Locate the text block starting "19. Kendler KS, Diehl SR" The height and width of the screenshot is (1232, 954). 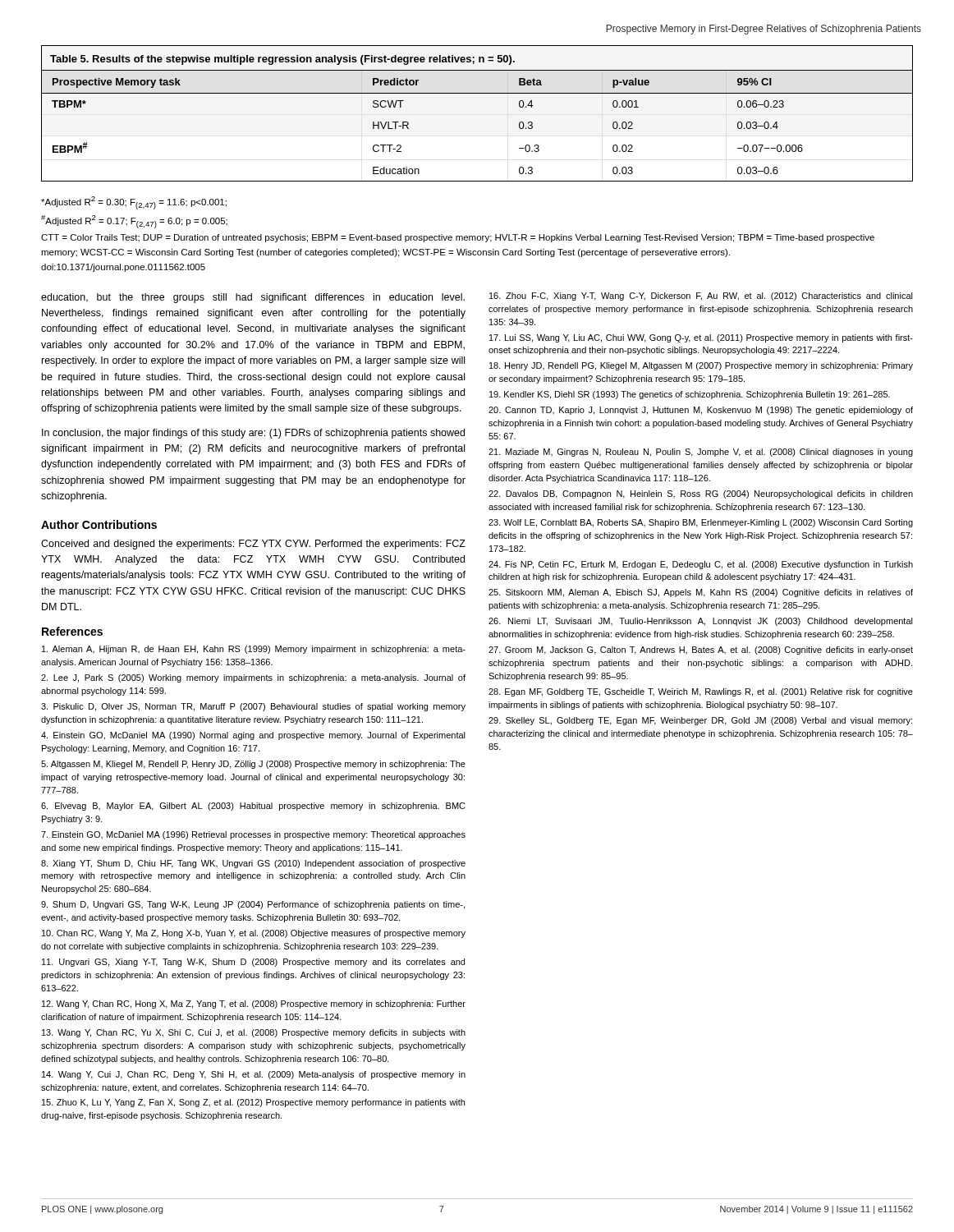[689, 394]
